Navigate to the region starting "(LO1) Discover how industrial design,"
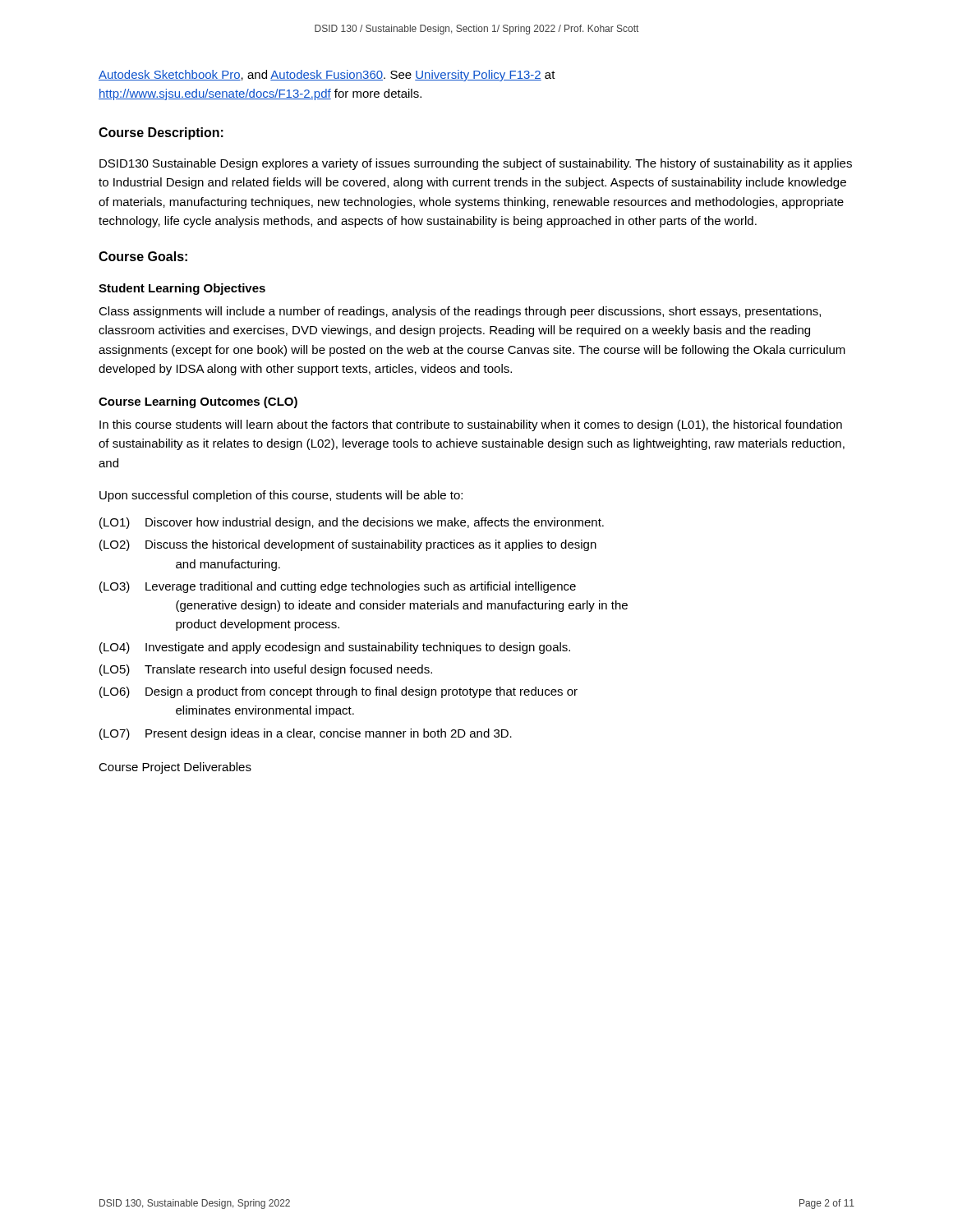The image size is (953, 1232). (476, 522)
